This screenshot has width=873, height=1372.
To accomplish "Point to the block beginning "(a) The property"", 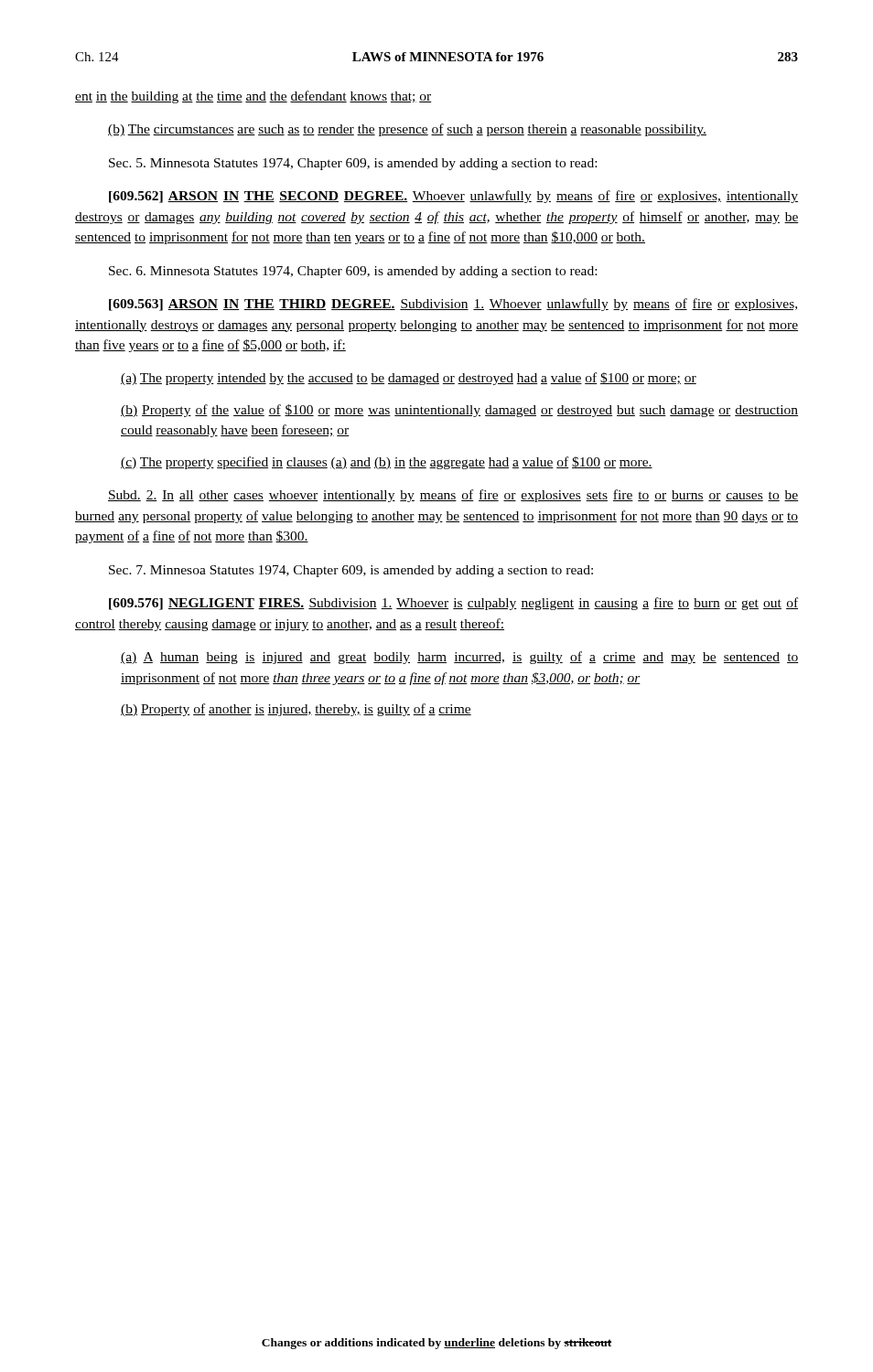I will click(408, 378).
